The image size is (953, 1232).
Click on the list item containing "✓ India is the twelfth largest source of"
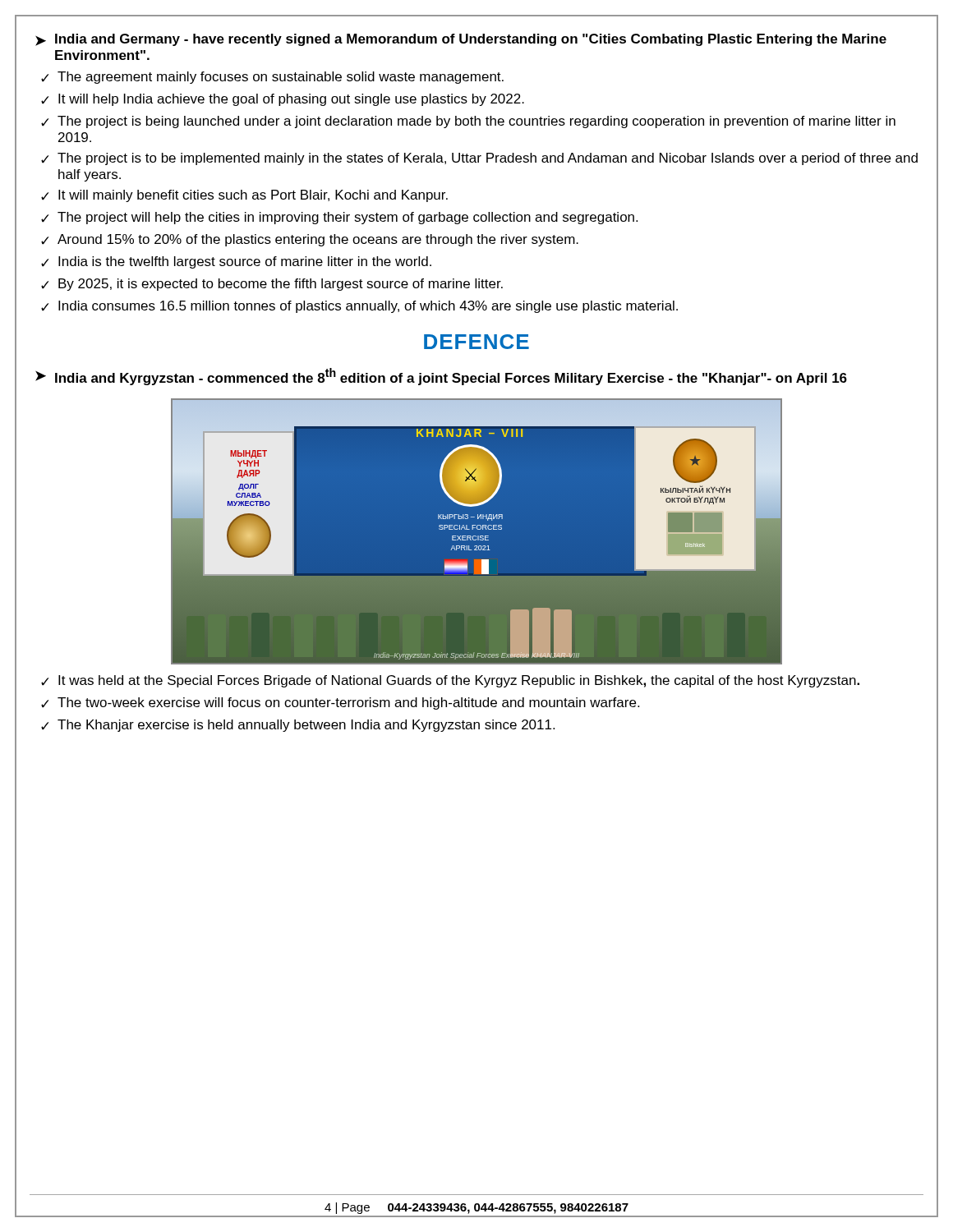tap(236, 263)
